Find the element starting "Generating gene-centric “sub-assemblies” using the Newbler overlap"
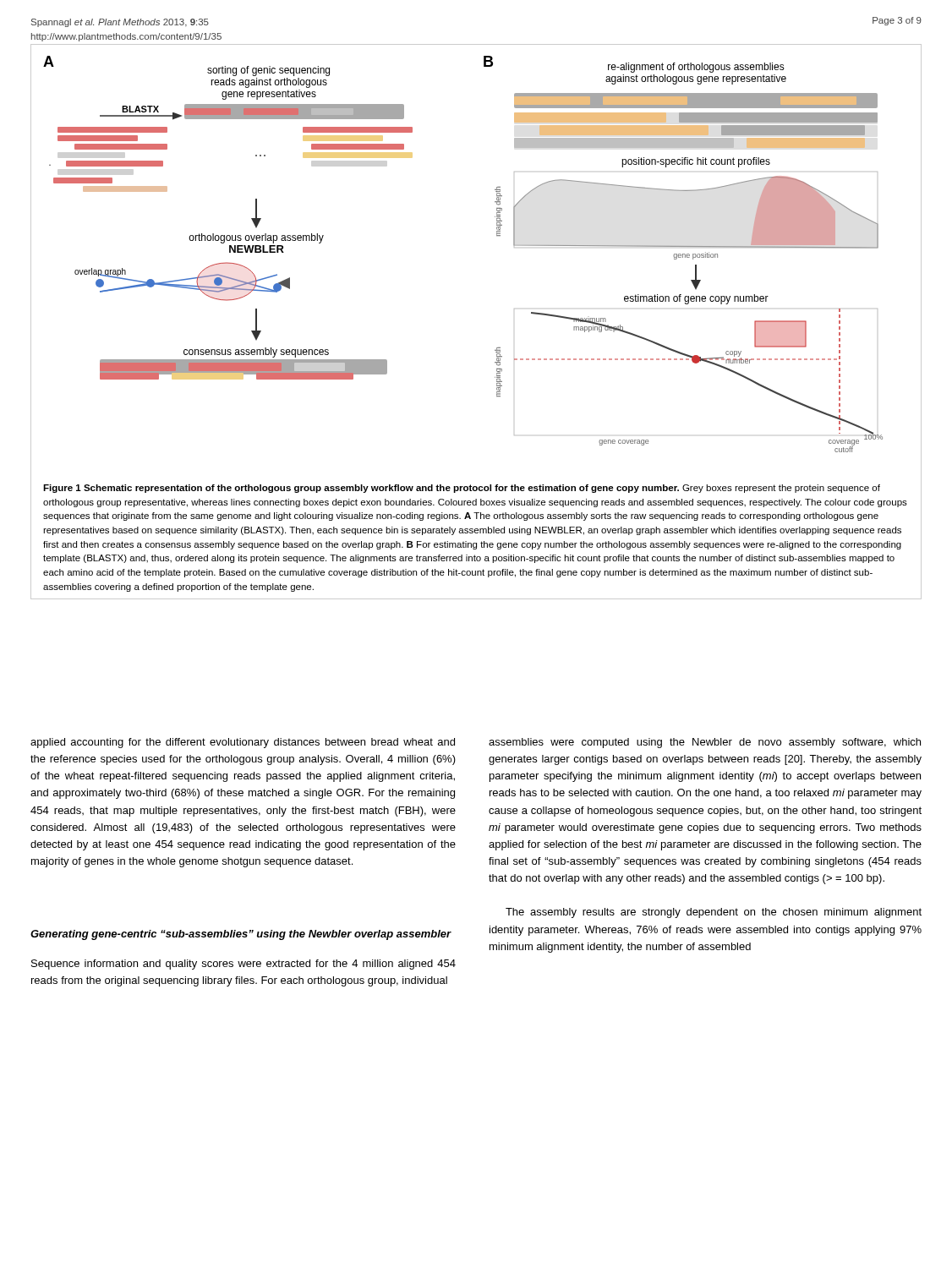 click(x=241, y=934)
